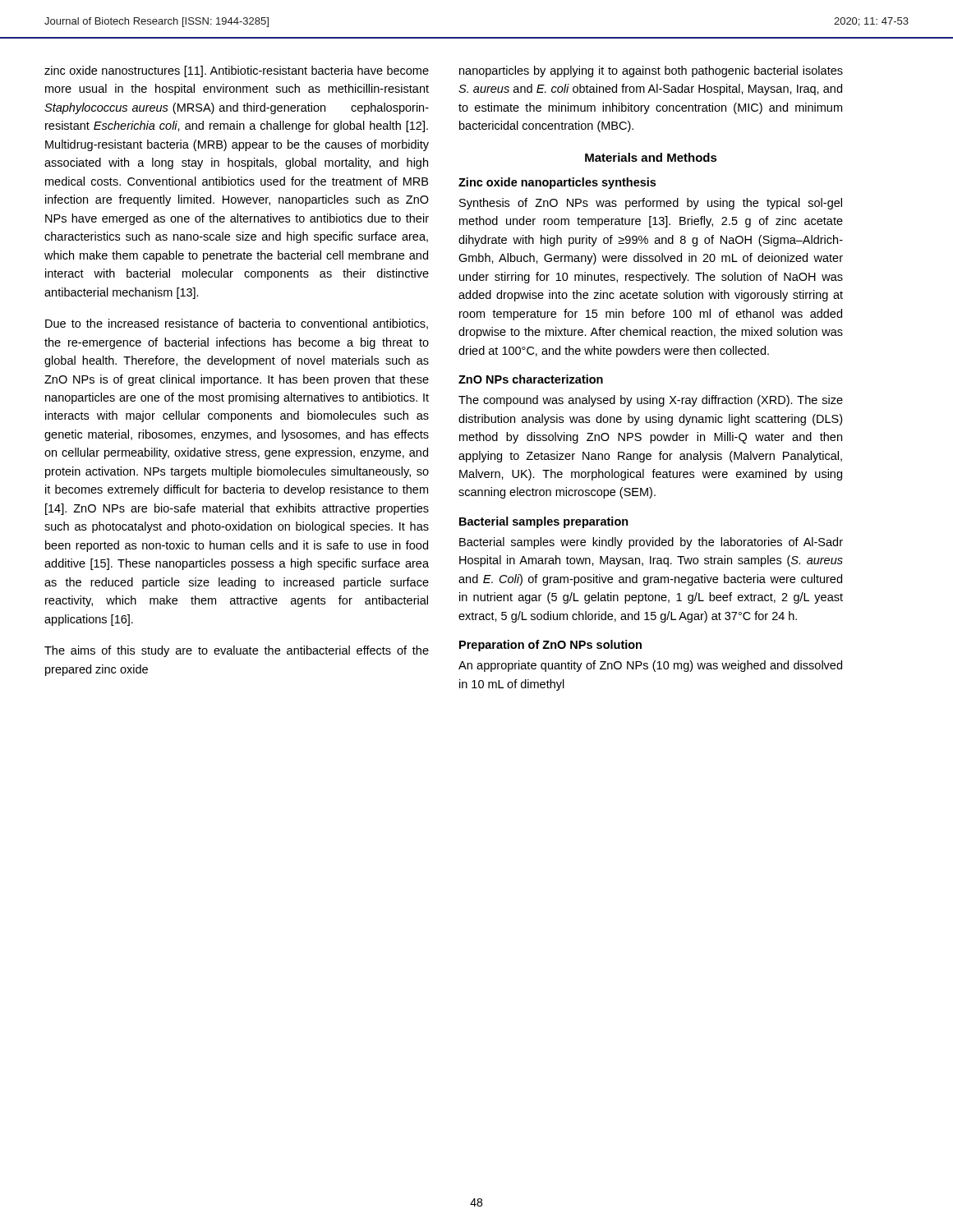Select the section header that reads "Zinc oxide nanoparticles synthesis"
Screen dimensions: 1232x953
coord(557,182)
